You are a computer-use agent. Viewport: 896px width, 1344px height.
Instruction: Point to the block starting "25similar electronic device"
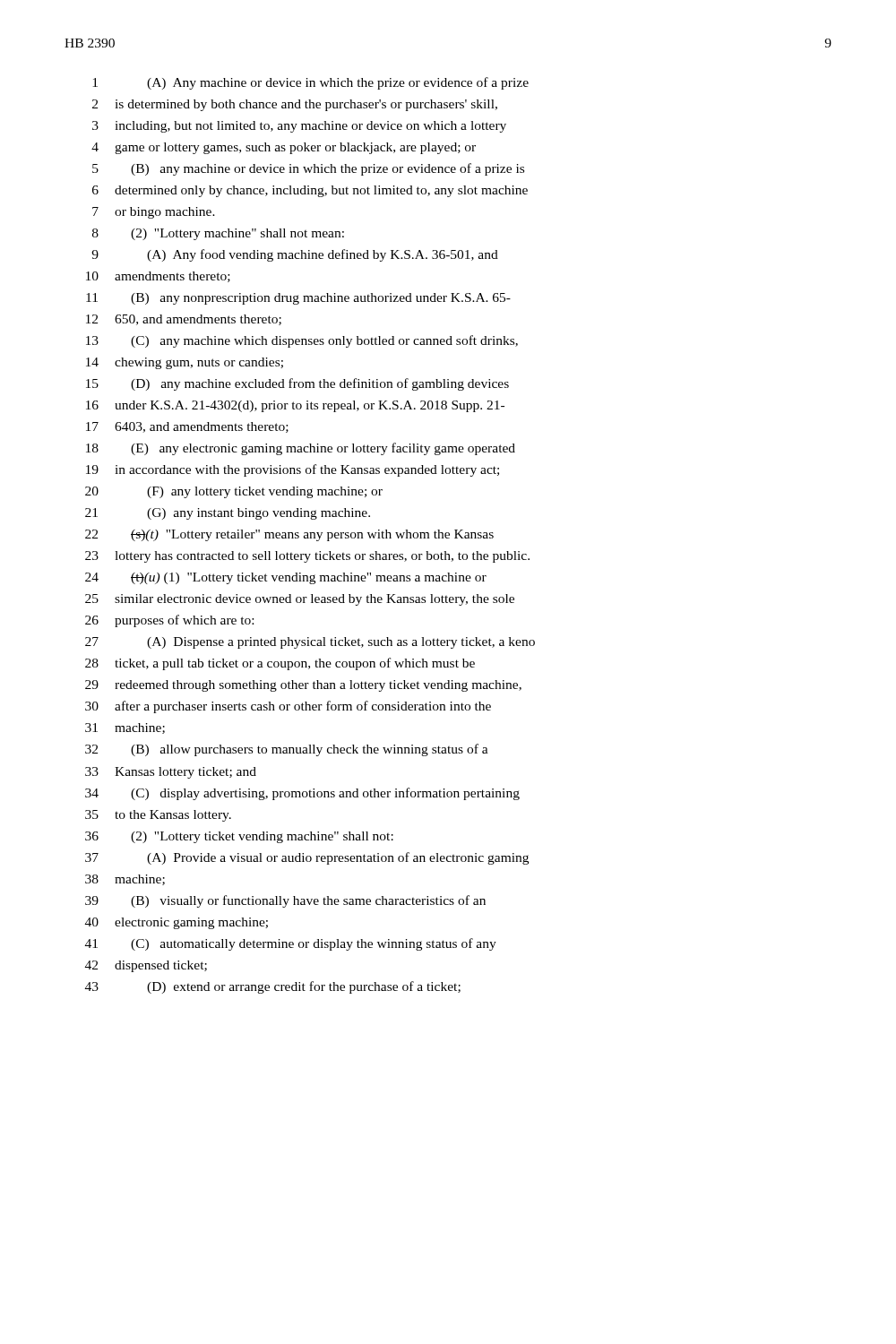pos(448,599)
